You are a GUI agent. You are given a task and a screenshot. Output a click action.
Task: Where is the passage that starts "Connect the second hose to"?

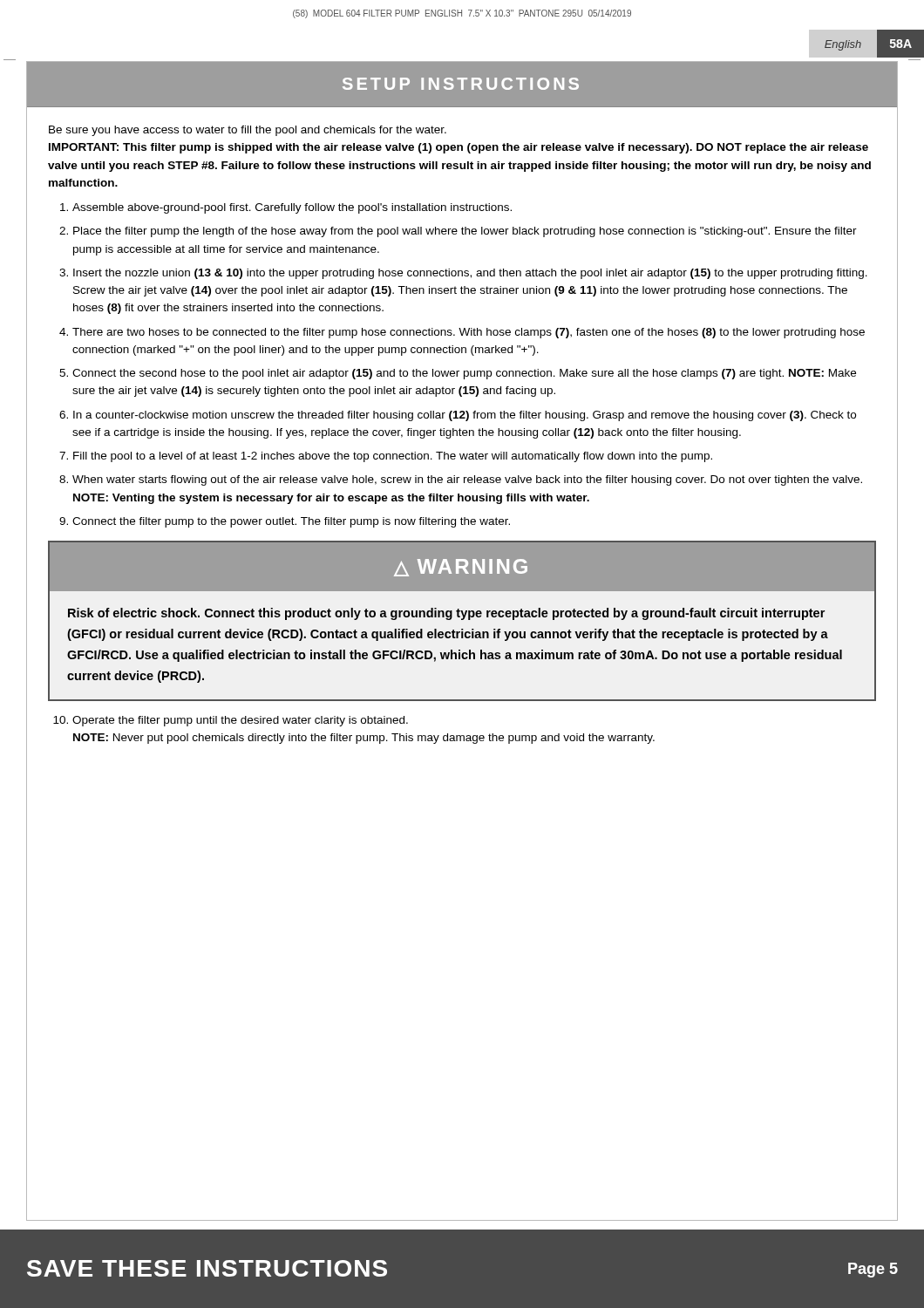pos(465,382)
